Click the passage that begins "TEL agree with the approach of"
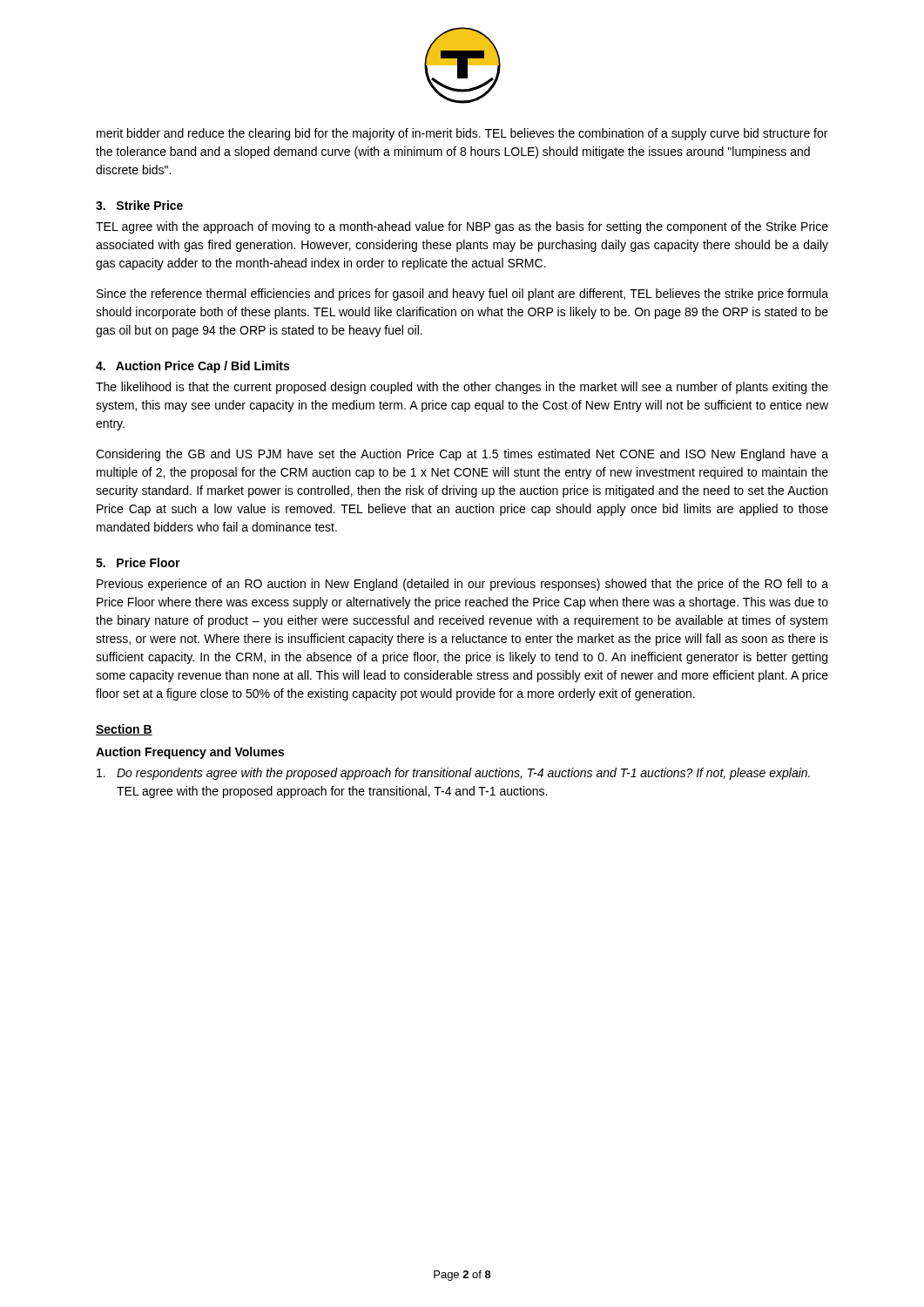The image size is (924, 1307). click(x=462, y=245)
